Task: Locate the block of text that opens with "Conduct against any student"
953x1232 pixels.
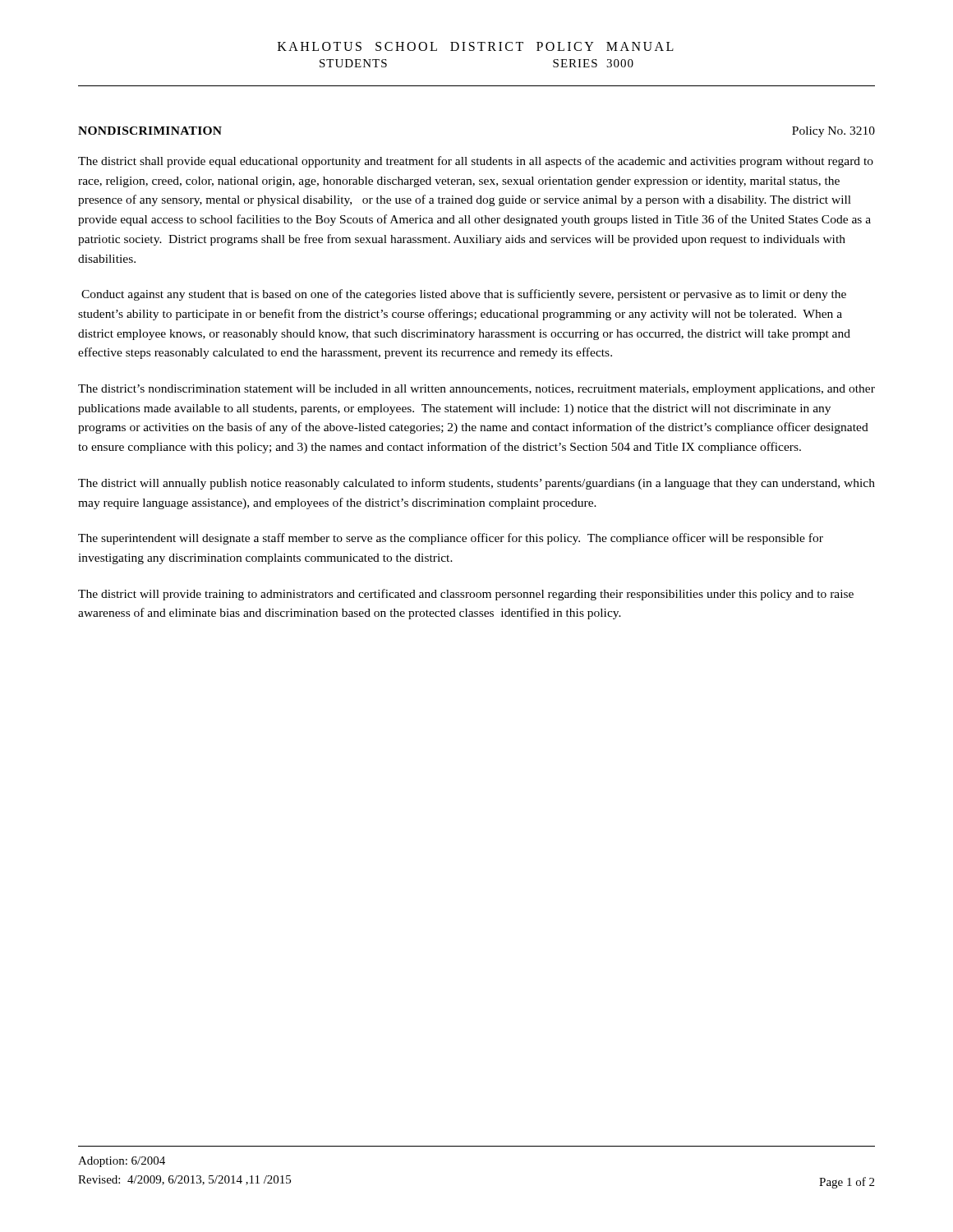Action: 464,323
